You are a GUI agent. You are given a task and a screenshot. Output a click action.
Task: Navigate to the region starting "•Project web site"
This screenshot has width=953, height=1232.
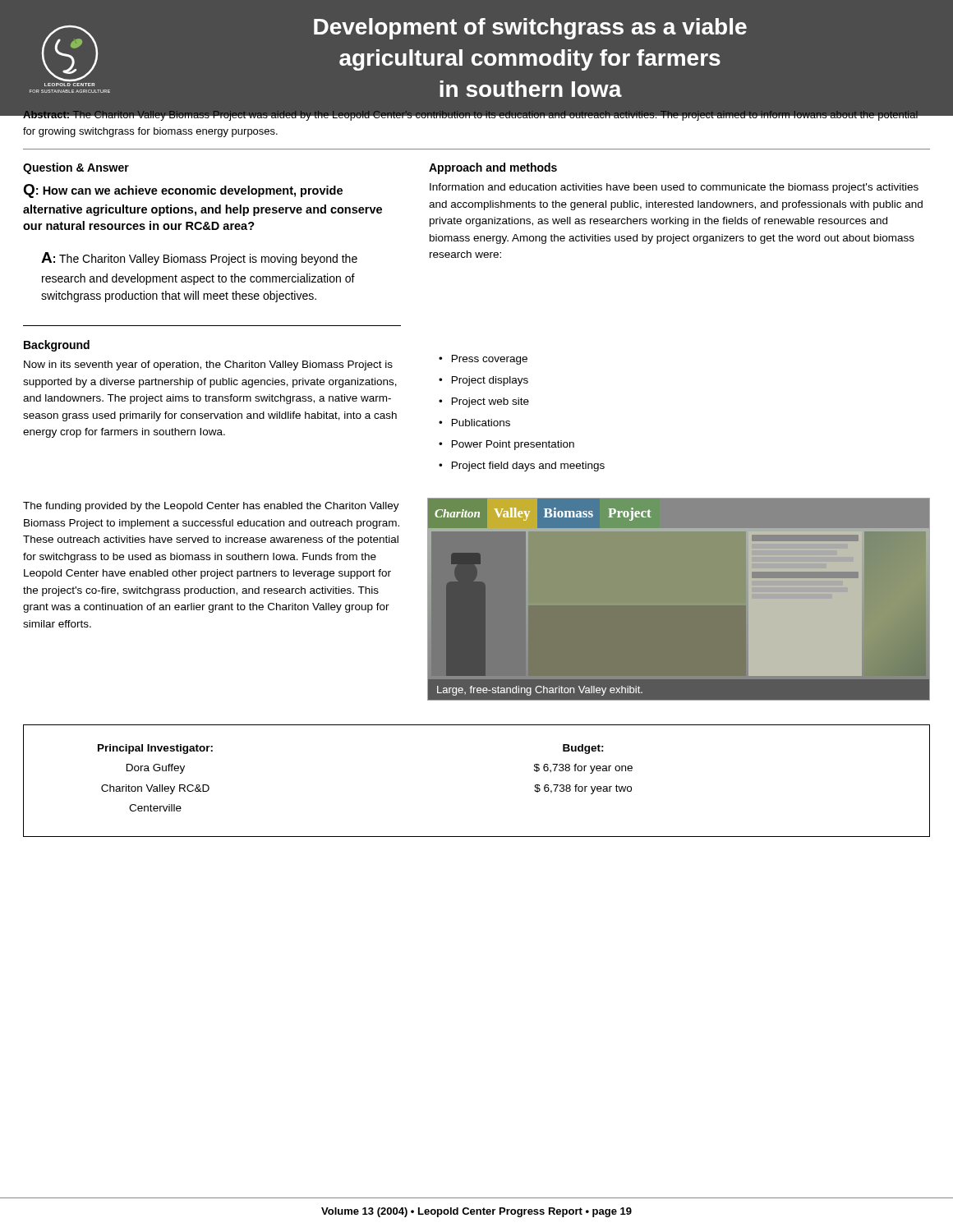484,401
